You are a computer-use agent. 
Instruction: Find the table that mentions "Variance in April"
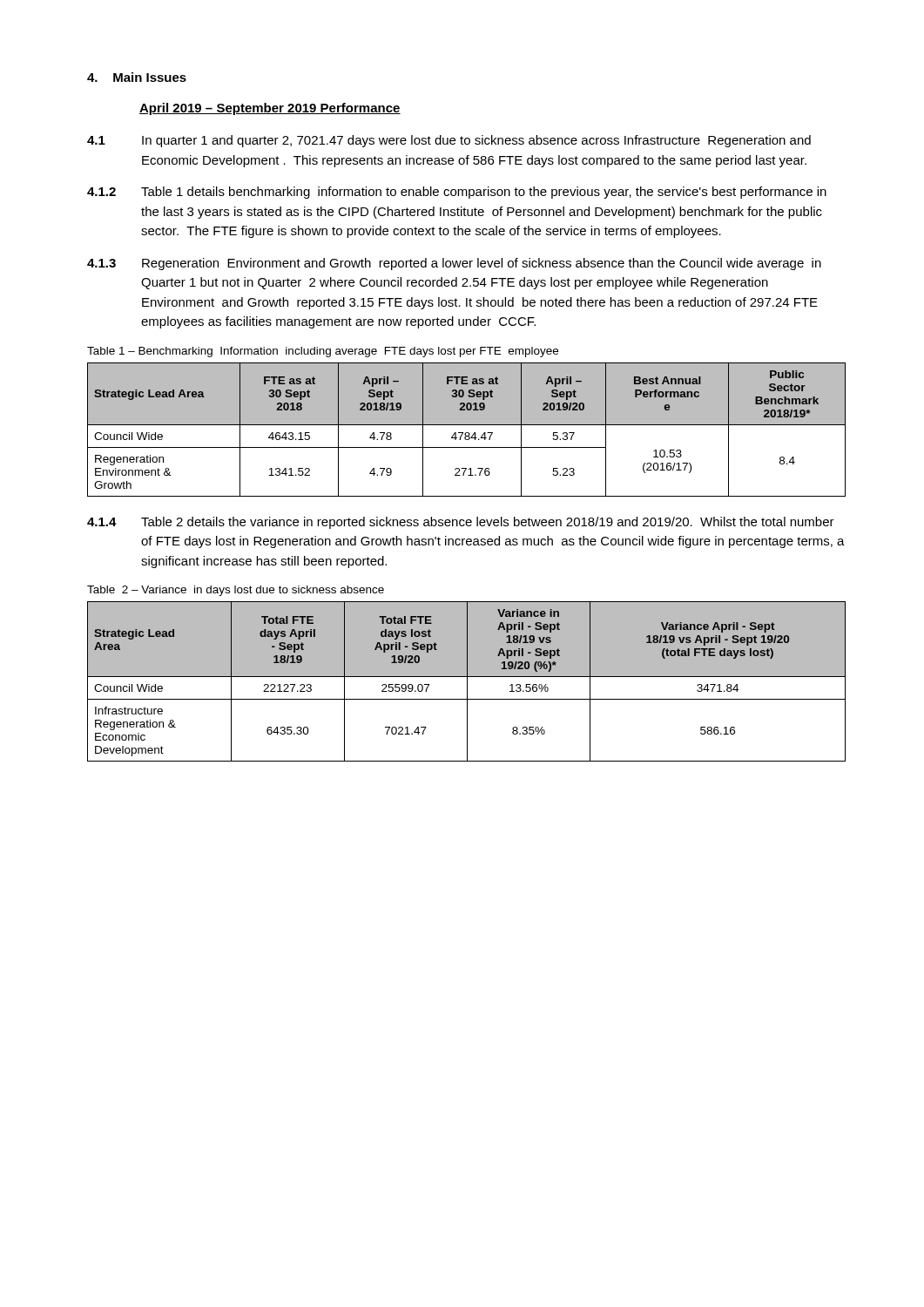(466, 681)
